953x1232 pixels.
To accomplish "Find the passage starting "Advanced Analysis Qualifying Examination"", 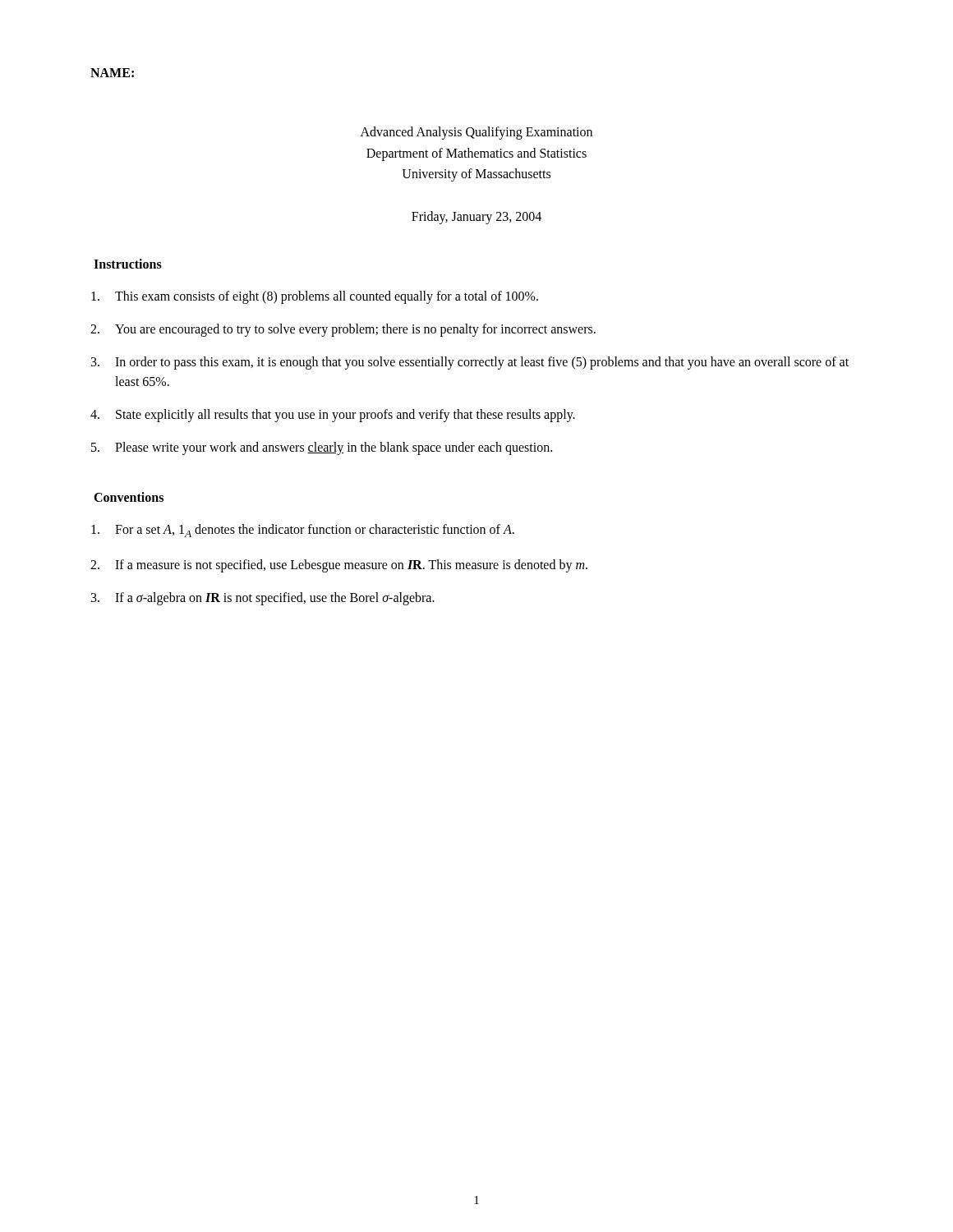I will tap(476, 153).
